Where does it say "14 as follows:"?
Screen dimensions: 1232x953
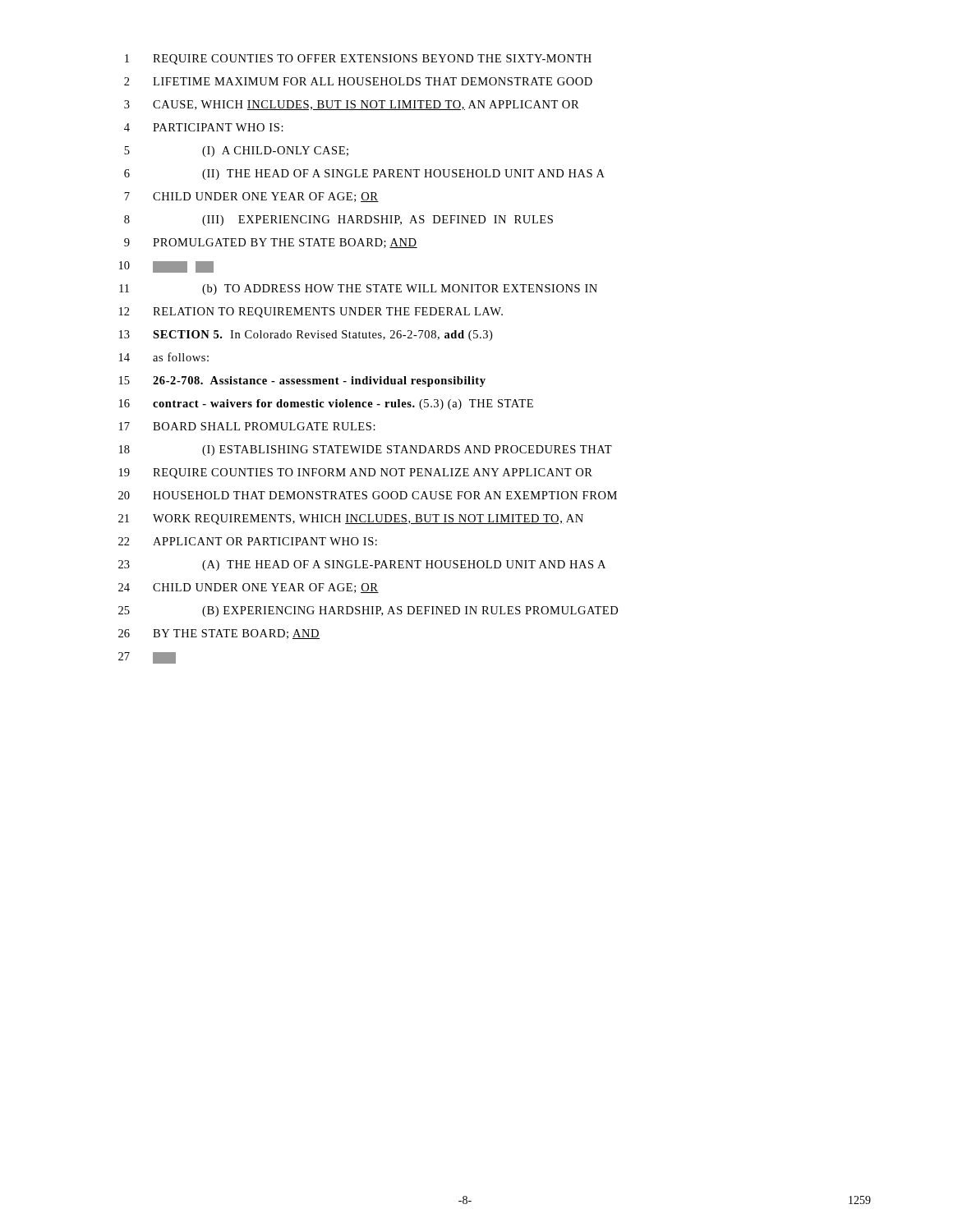[154, 357]
